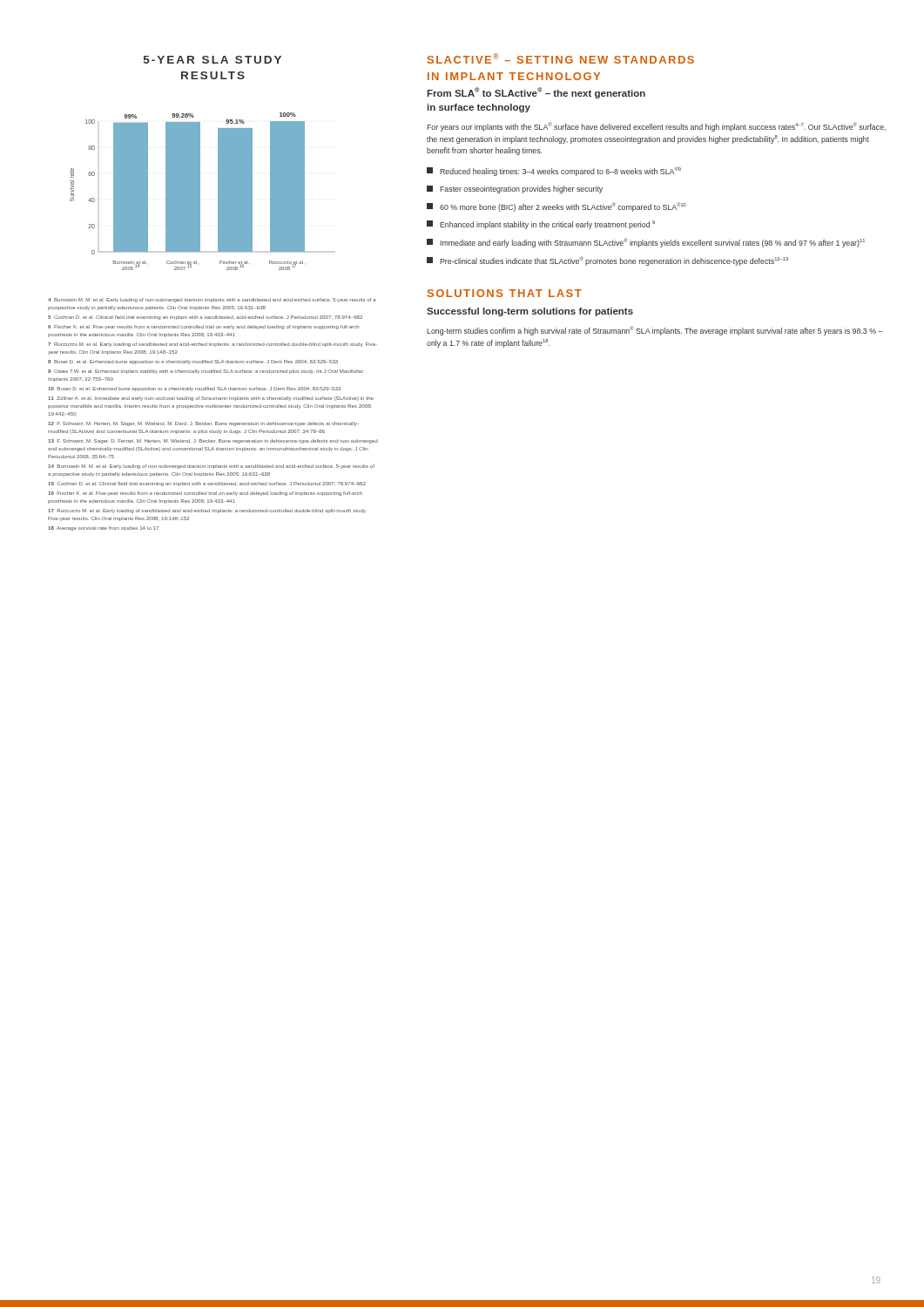Find the text block starting "60 % more bone (BIC)"

coord(556,207)
